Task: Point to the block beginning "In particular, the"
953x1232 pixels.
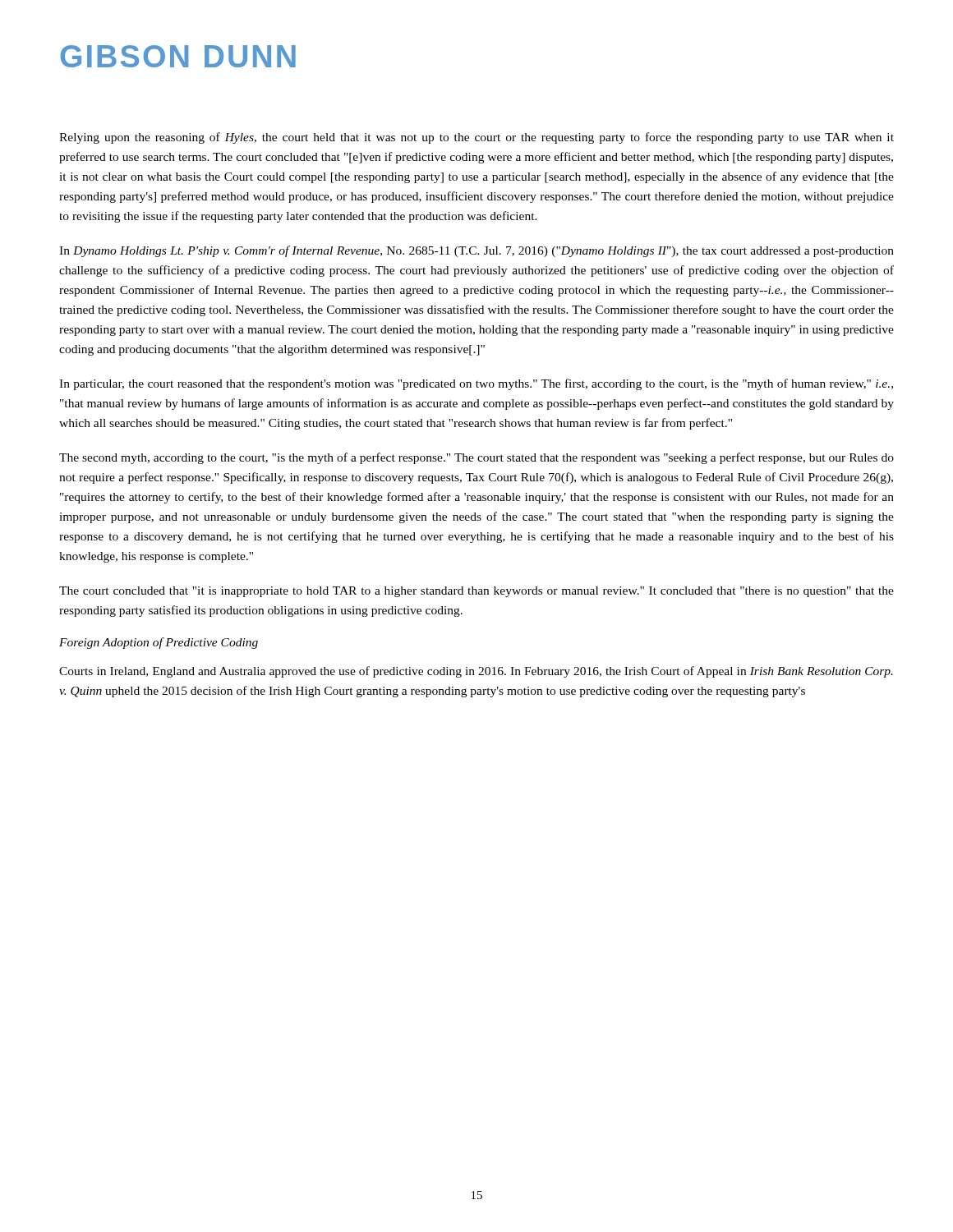Action: point(476,403)
